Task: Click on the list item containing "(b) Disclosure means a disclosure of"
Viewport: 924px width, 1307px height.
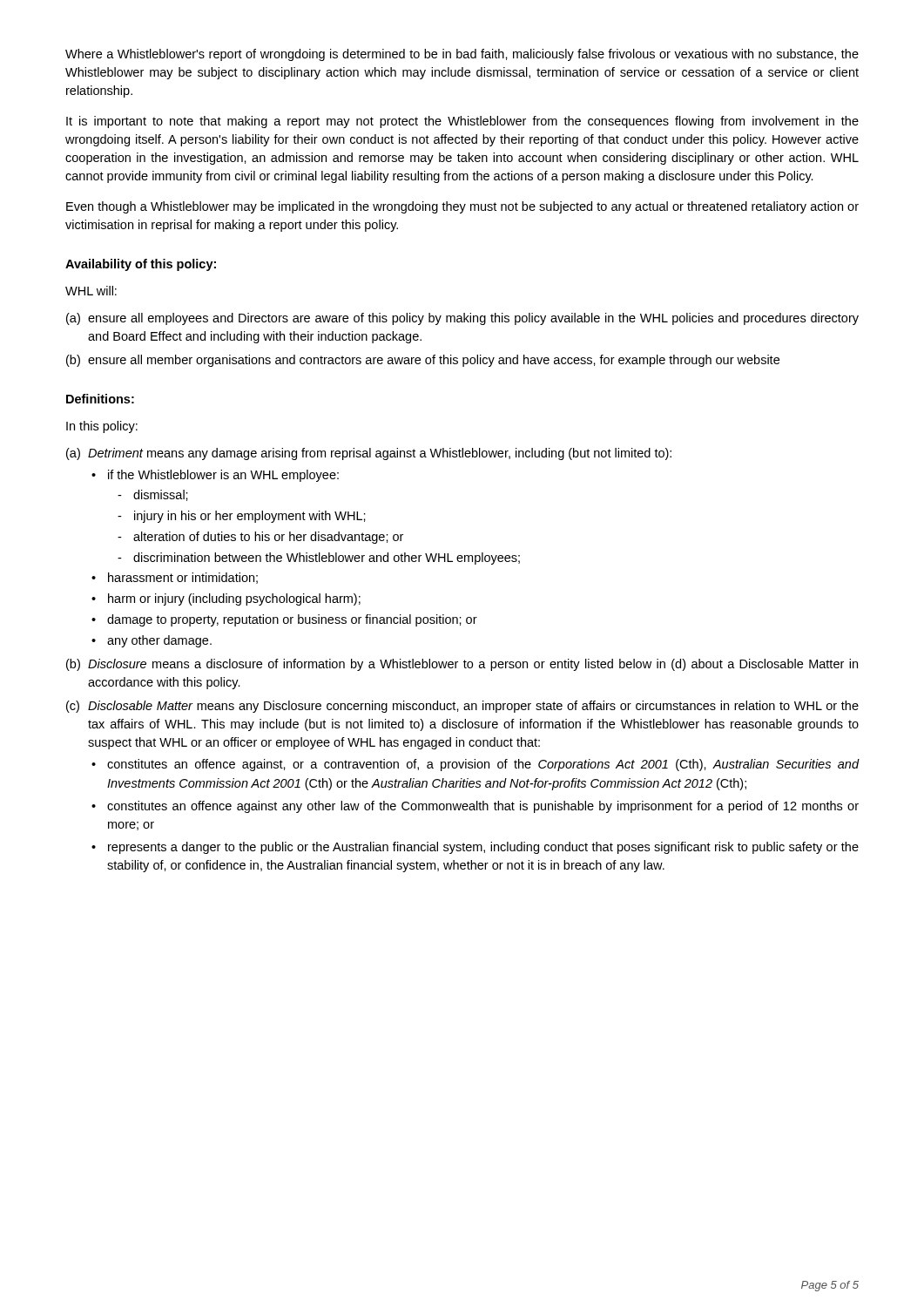Action: click(462, 674)
